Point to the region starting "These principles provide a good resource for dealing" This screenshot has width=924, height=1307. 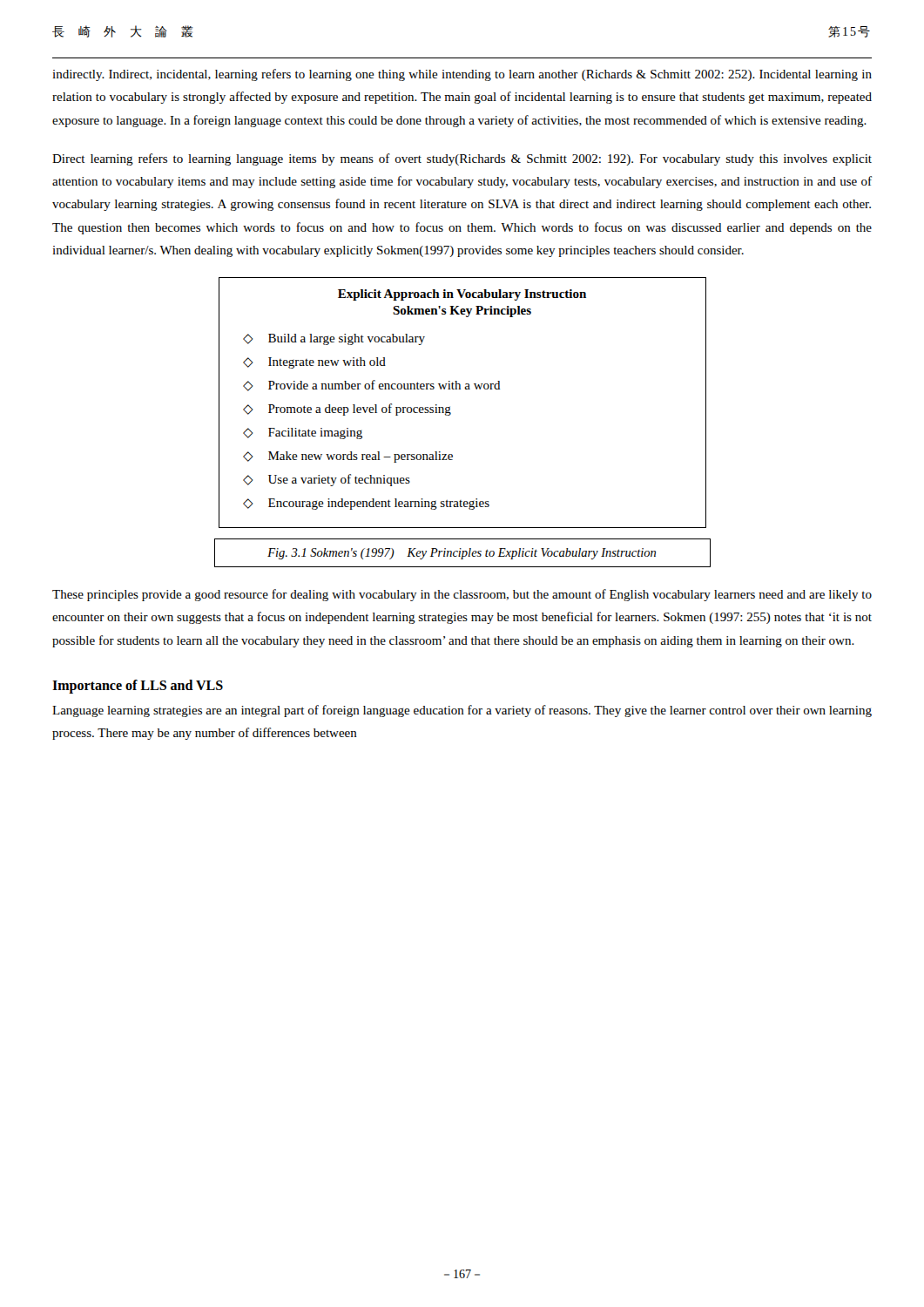click(462, 617)
